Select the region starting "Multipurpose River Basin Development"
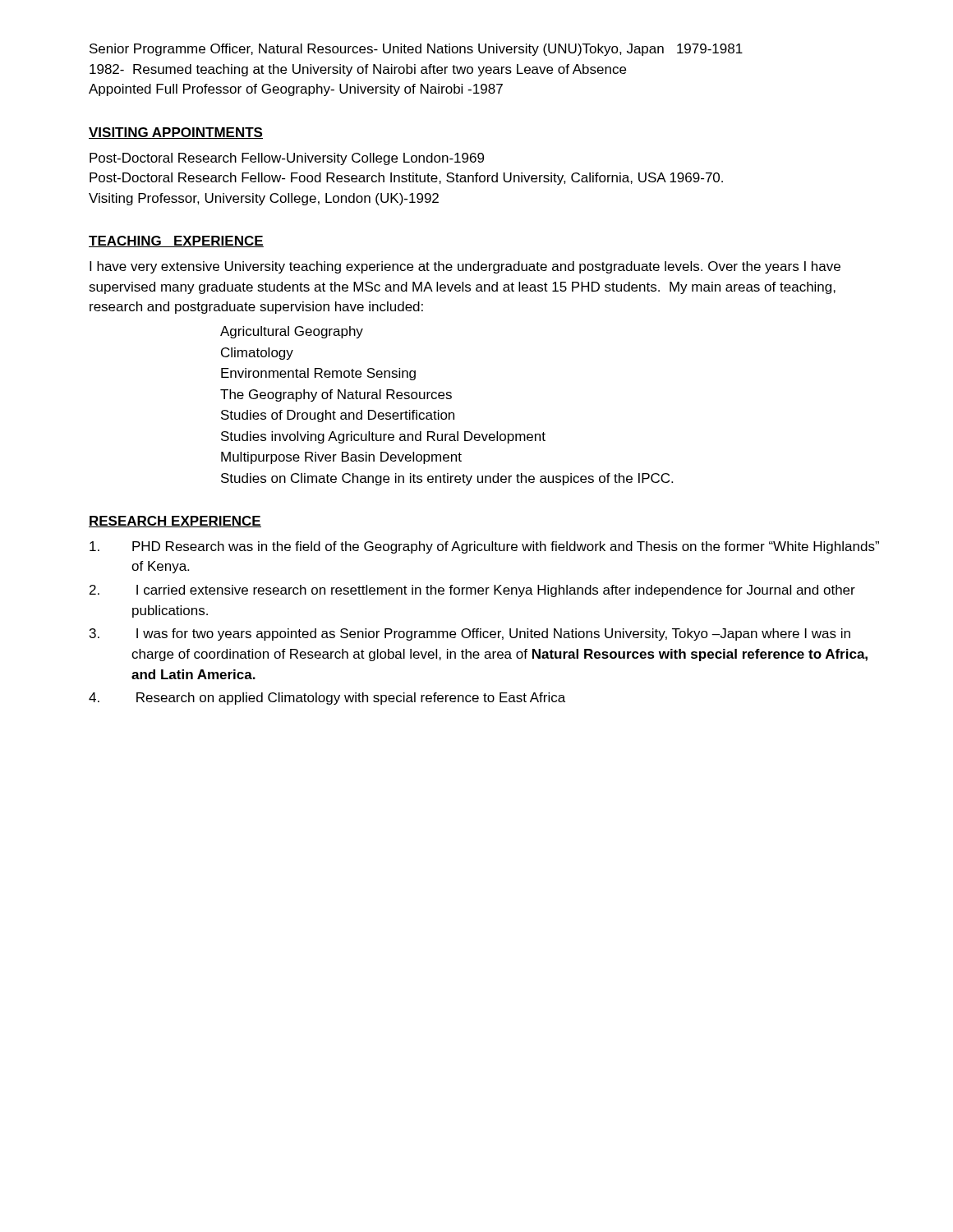The height and width of the screenshot is (1232, 953). click(341, 457)
